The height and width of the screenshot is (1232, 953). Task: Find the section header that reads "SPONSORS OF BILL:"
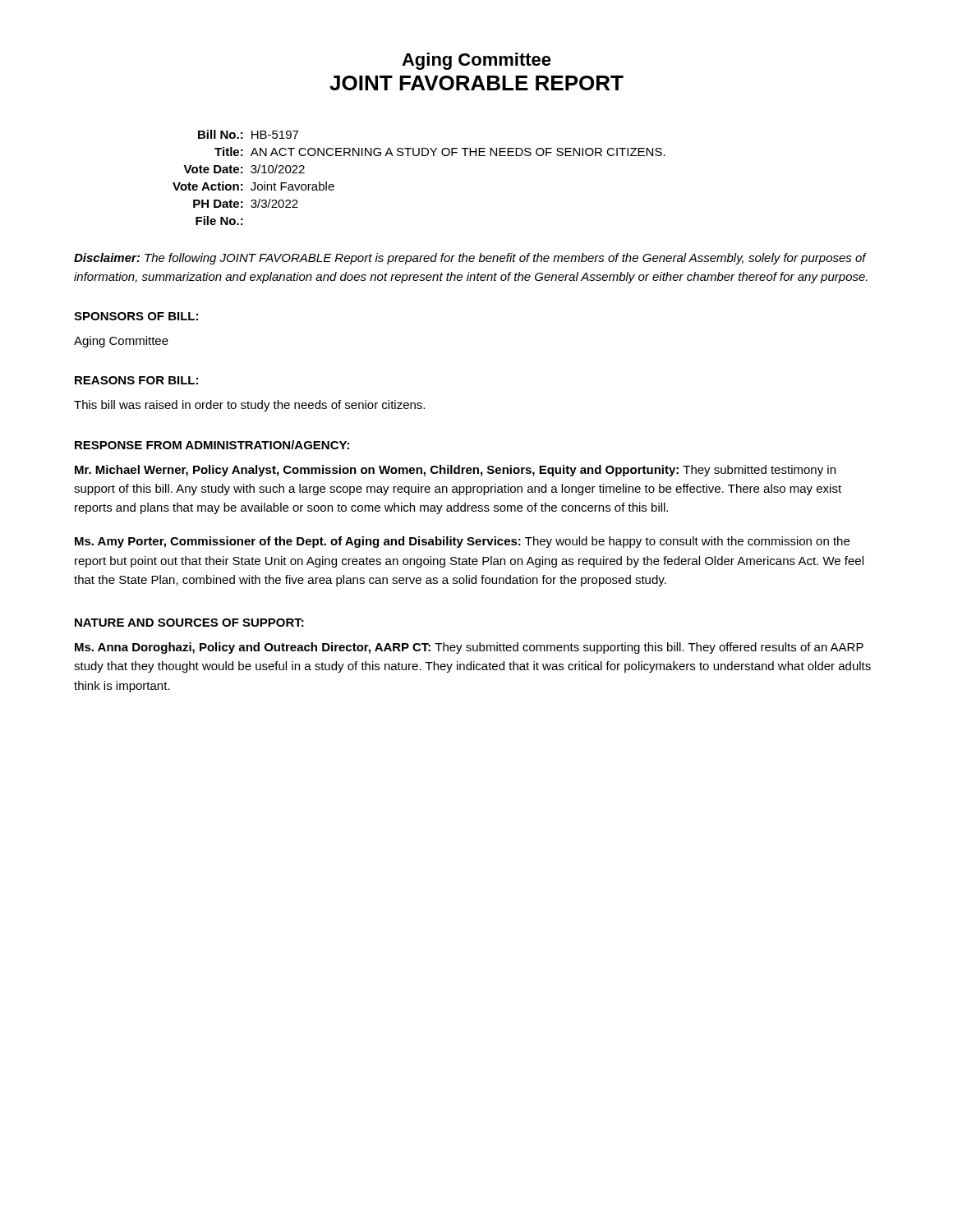pos(137,316)
